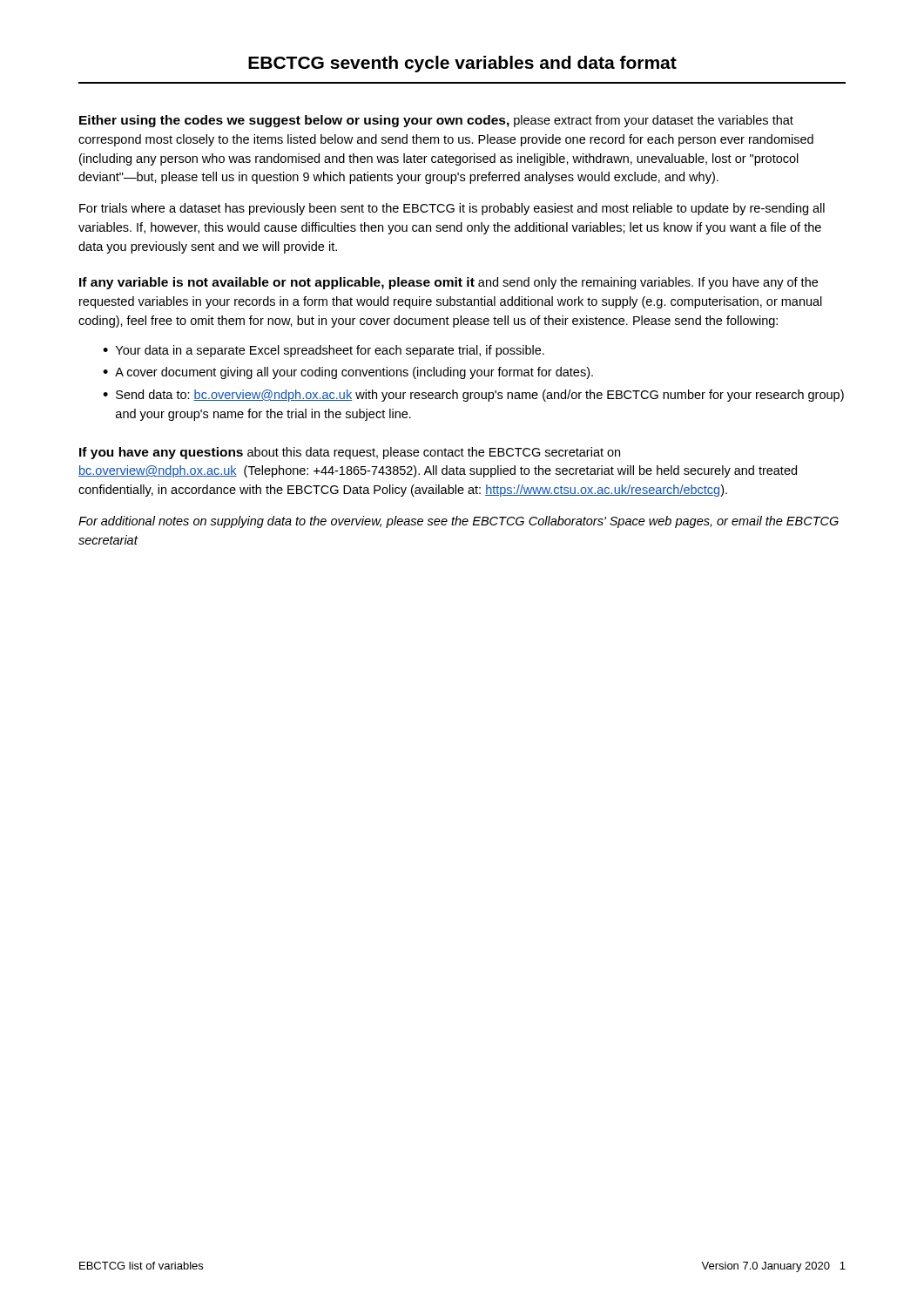Find the block on this page that starts "• A cover"
This screenshot has width=924, height=1307.
[348, 373]
